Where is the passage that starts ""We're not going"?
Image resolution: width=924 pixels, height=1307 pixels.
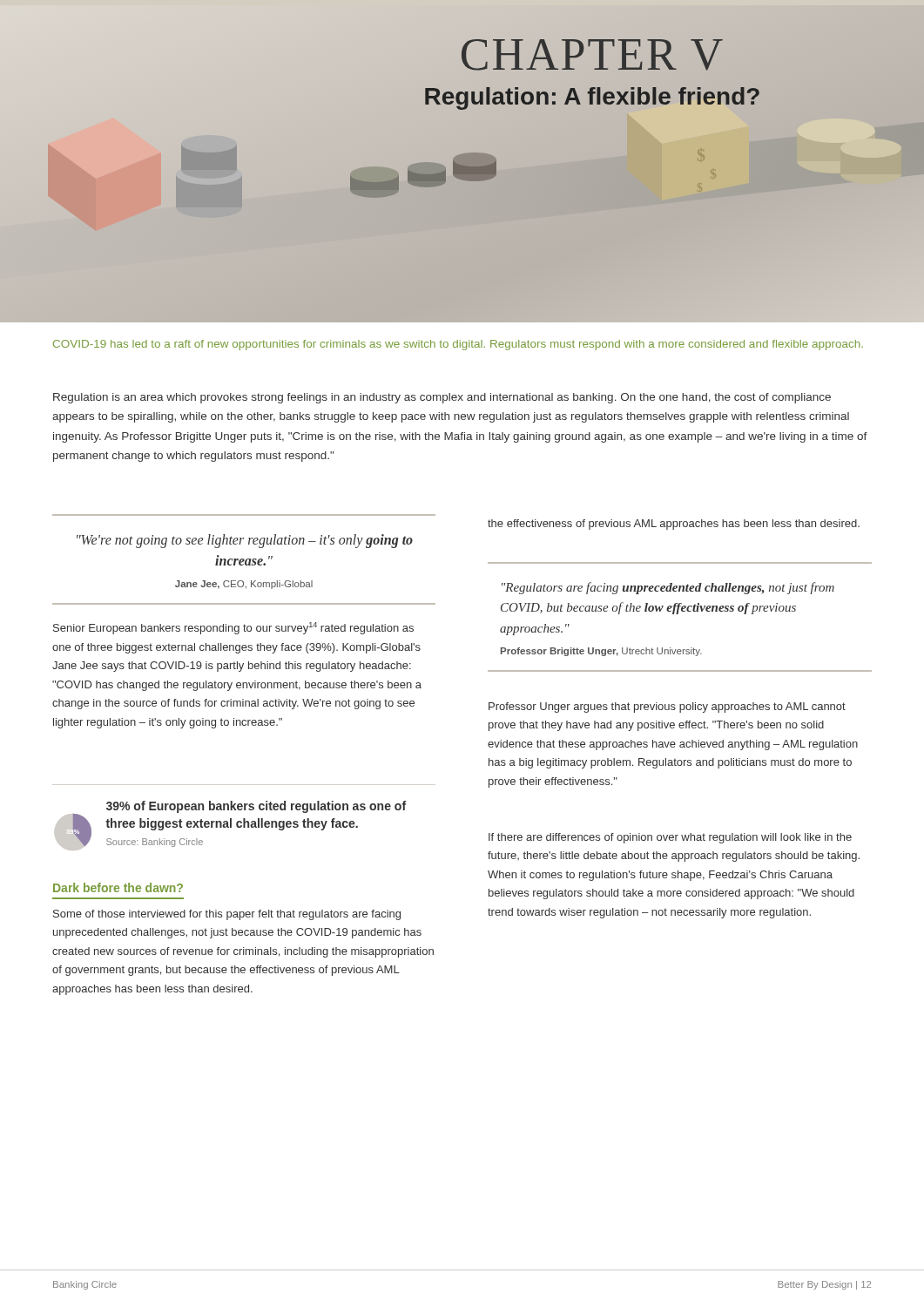click(x=244, y=559)
